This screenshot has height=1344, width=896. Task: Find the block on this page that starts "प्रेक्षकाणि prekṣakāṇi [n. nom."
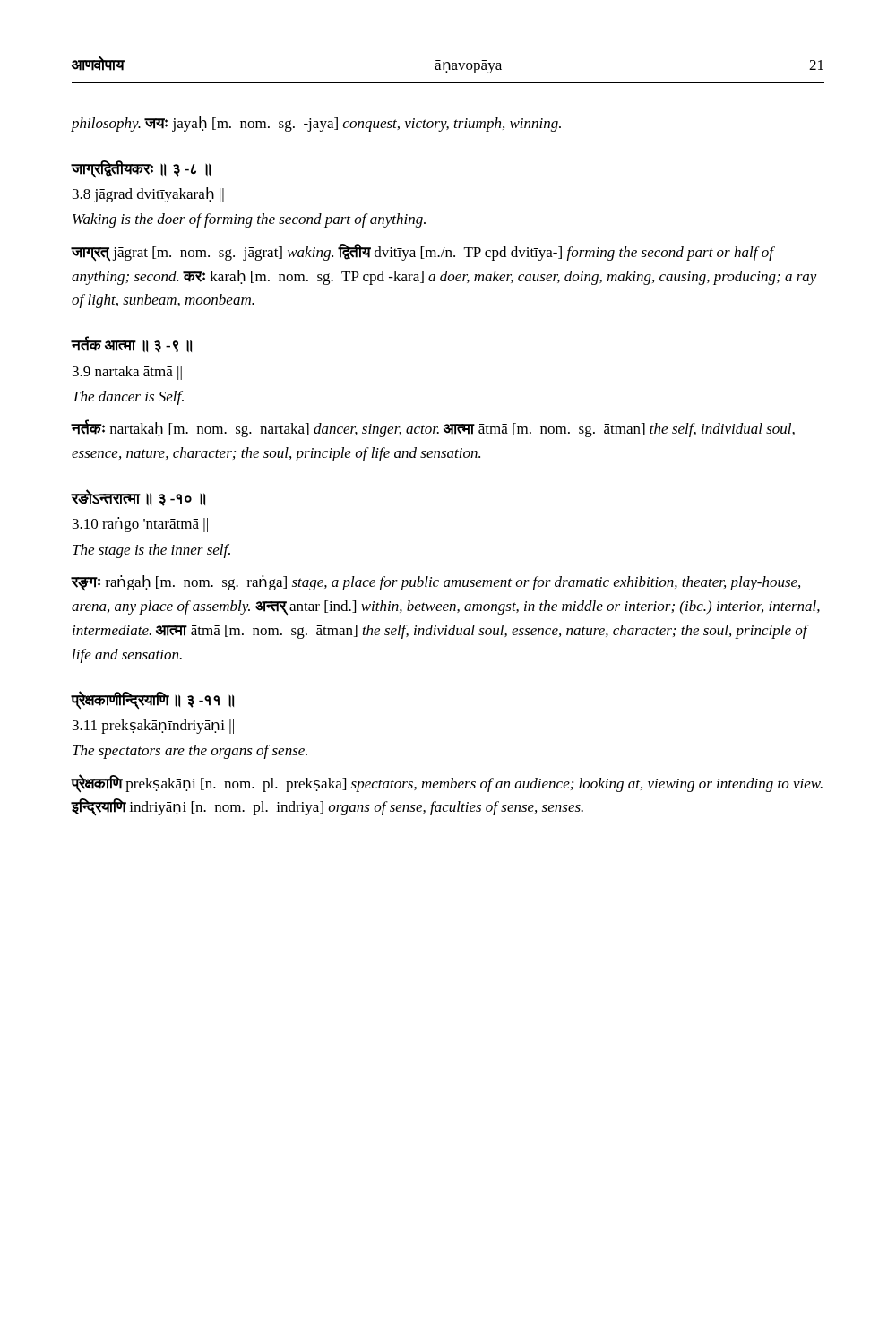click(448, 796)
